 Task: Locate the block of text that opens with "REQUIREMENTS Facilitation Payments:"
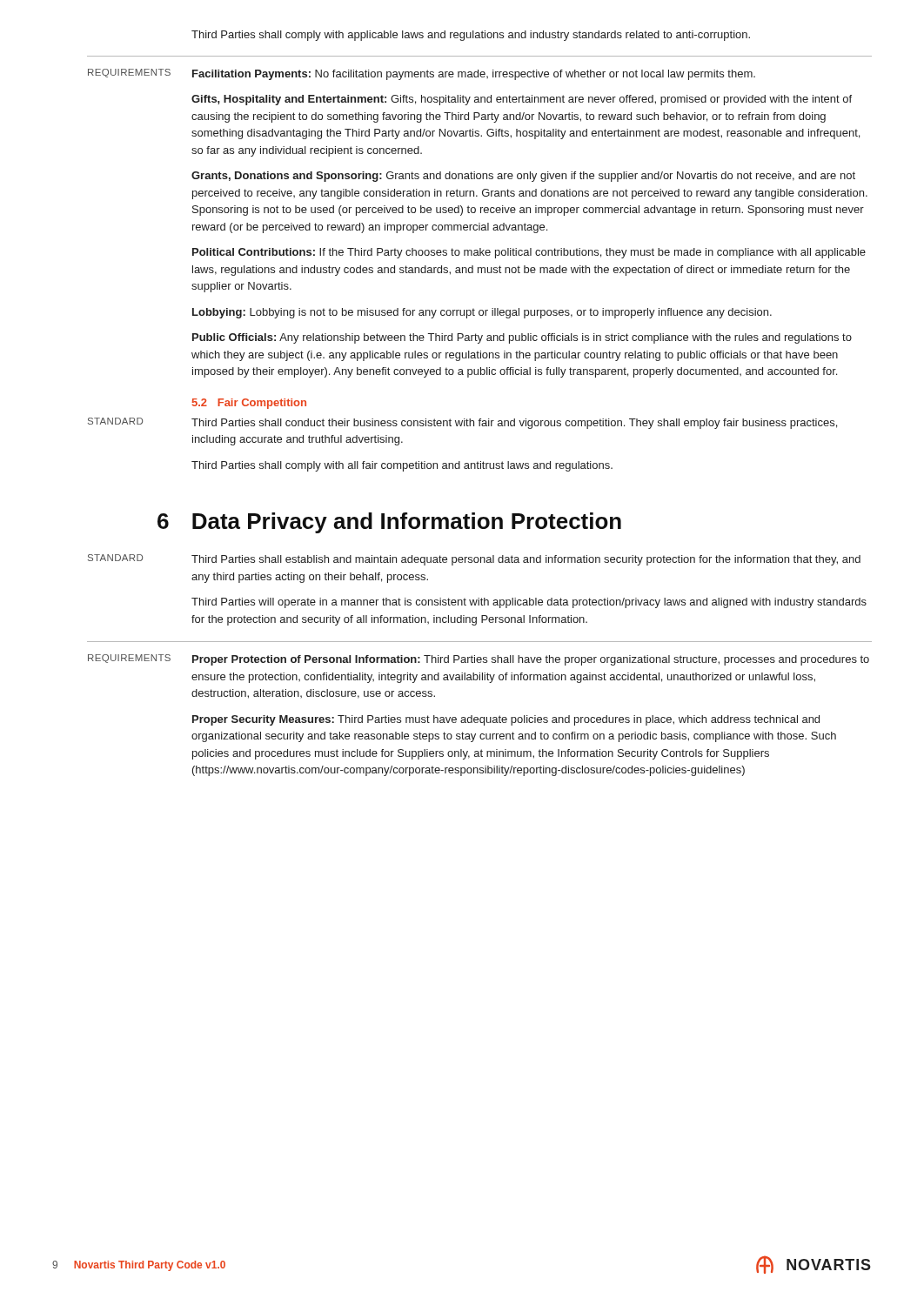pyautogui.click(x=479, y=227)
